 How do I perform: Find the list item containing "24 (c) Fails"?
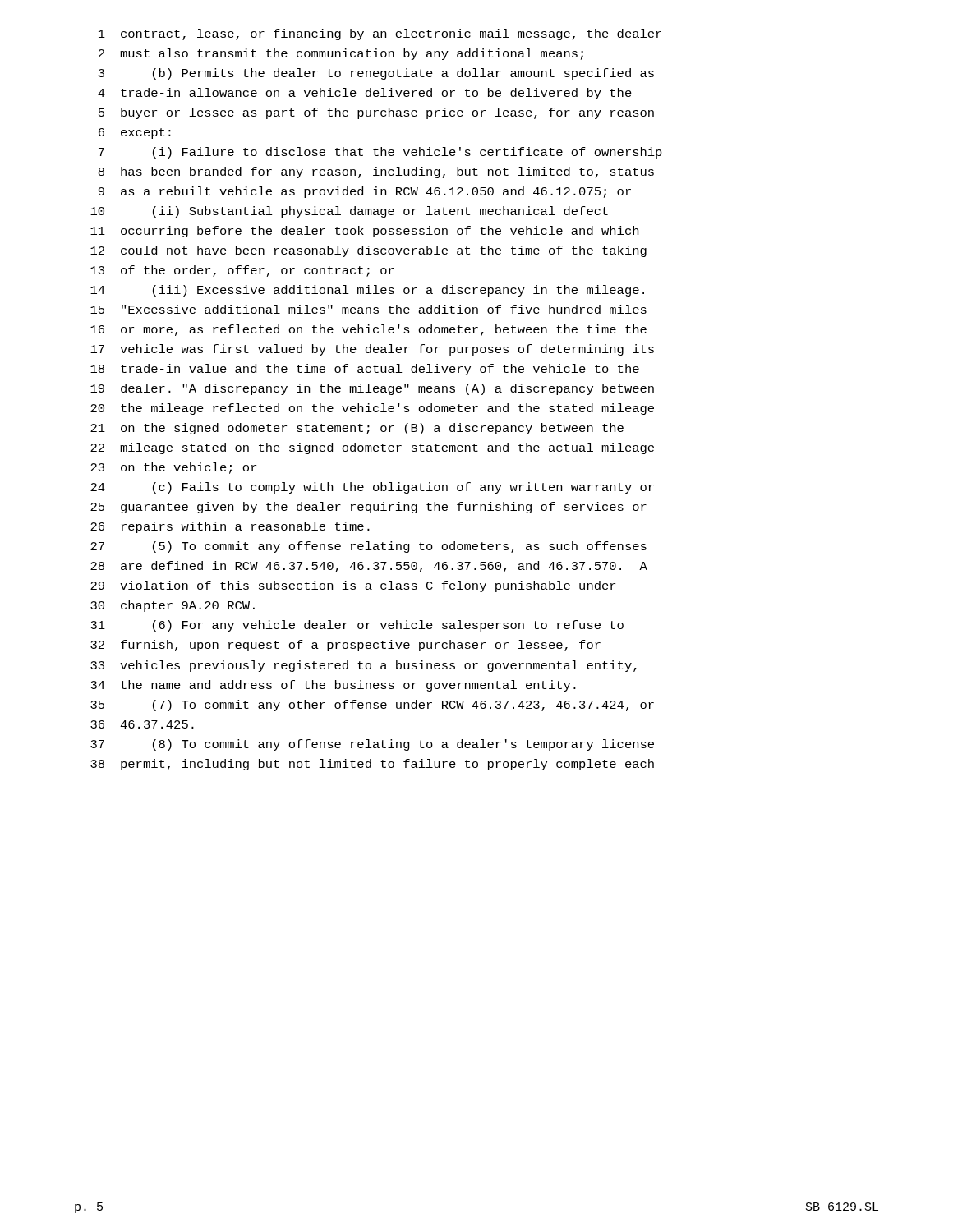click(x=476, y=488)
